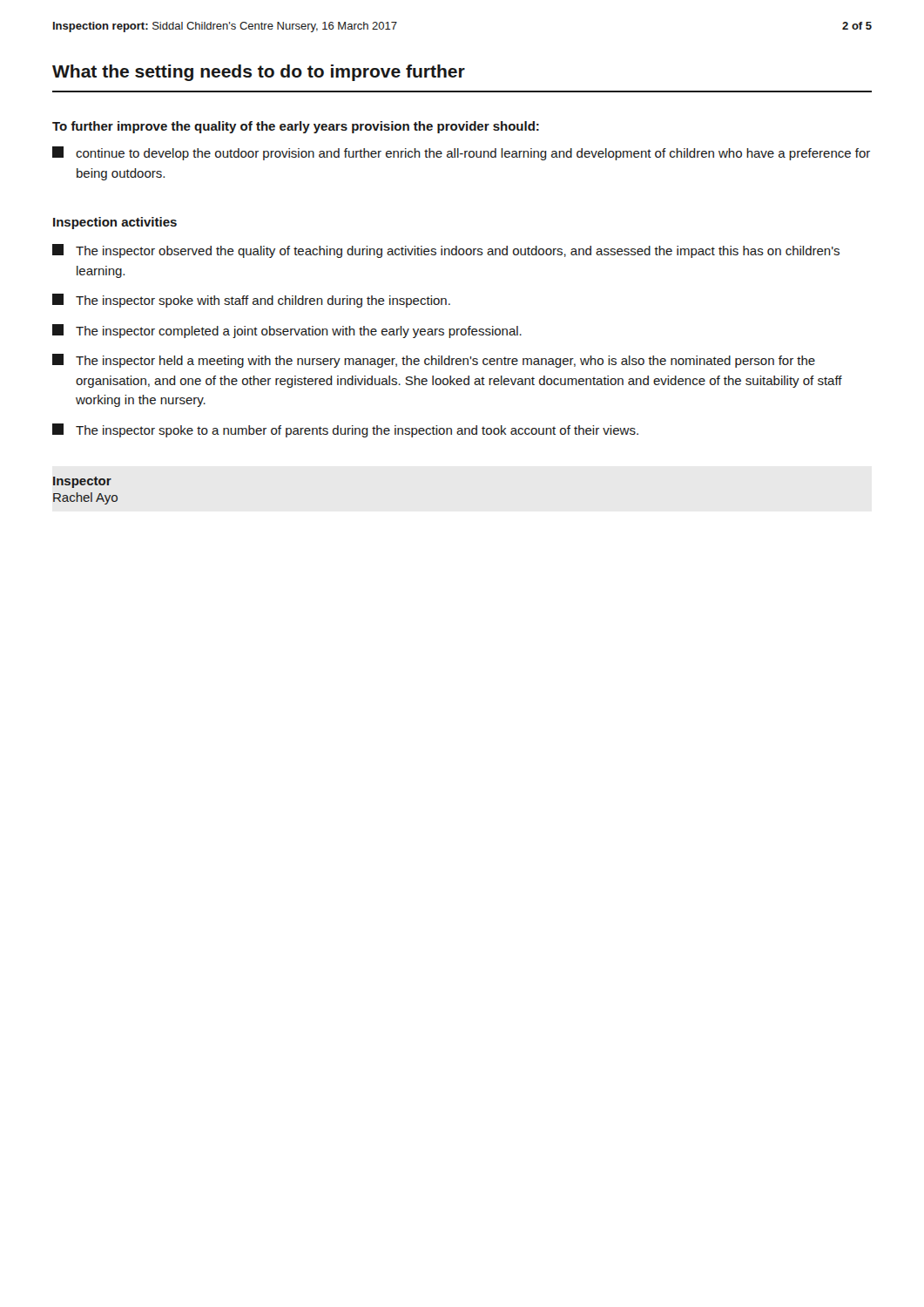Locate the list item with the text "The inspector observed"
This screenshot has height=1307, width=924.
[x=462, y=261]
